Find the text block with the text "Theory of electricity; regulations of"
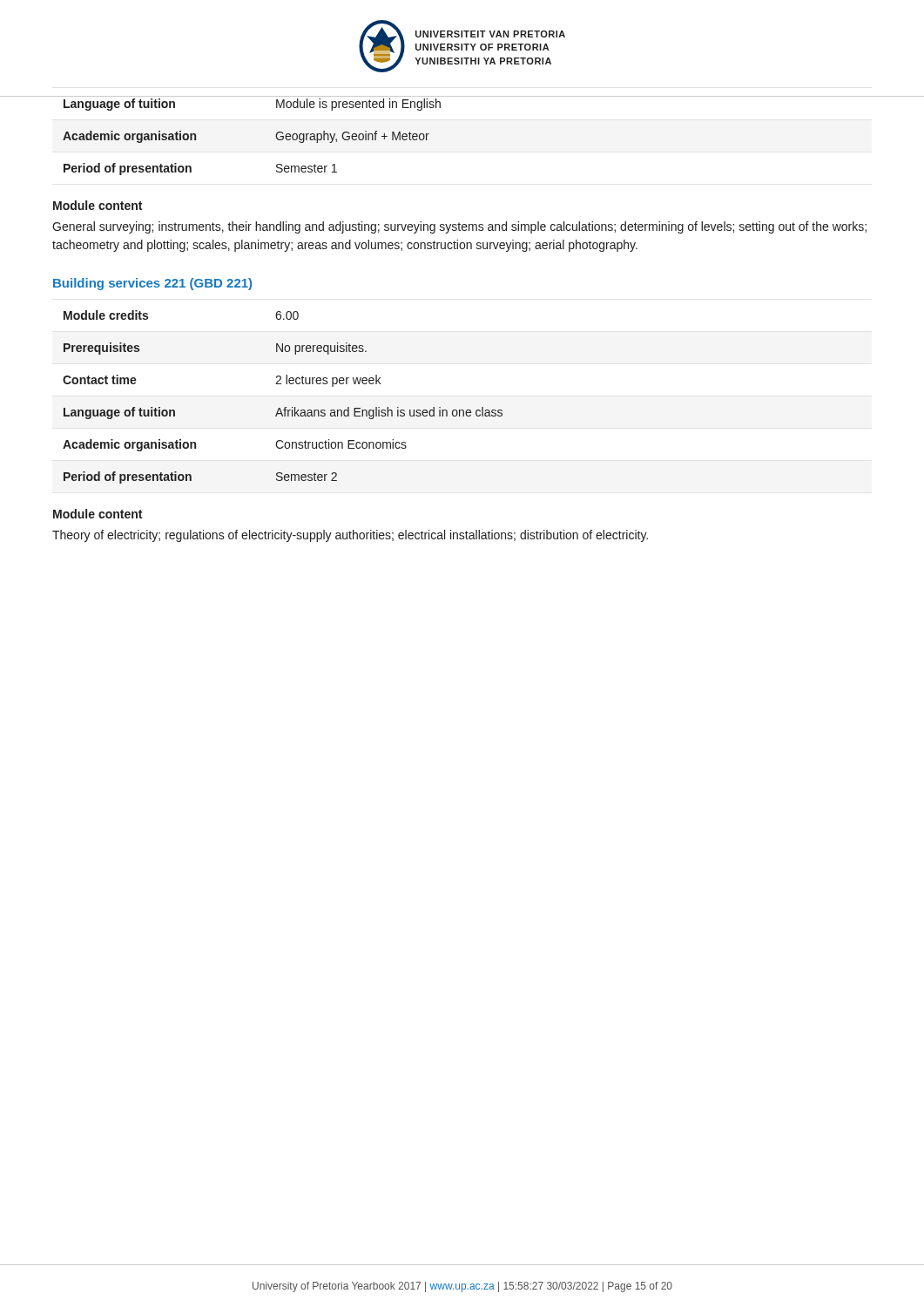 [x=351, y=535]
